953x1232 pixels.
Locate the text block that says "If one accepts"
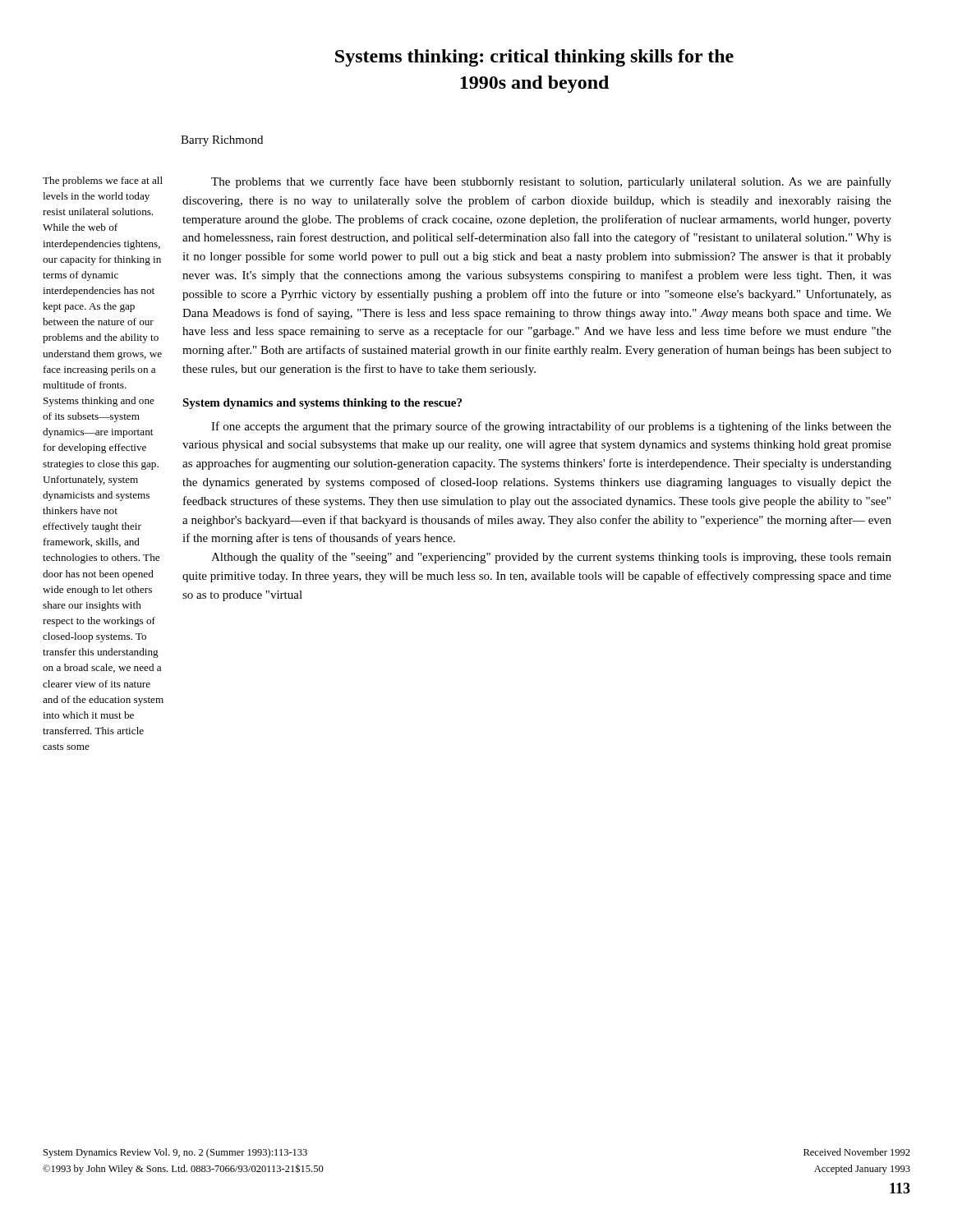pos(537,511)
